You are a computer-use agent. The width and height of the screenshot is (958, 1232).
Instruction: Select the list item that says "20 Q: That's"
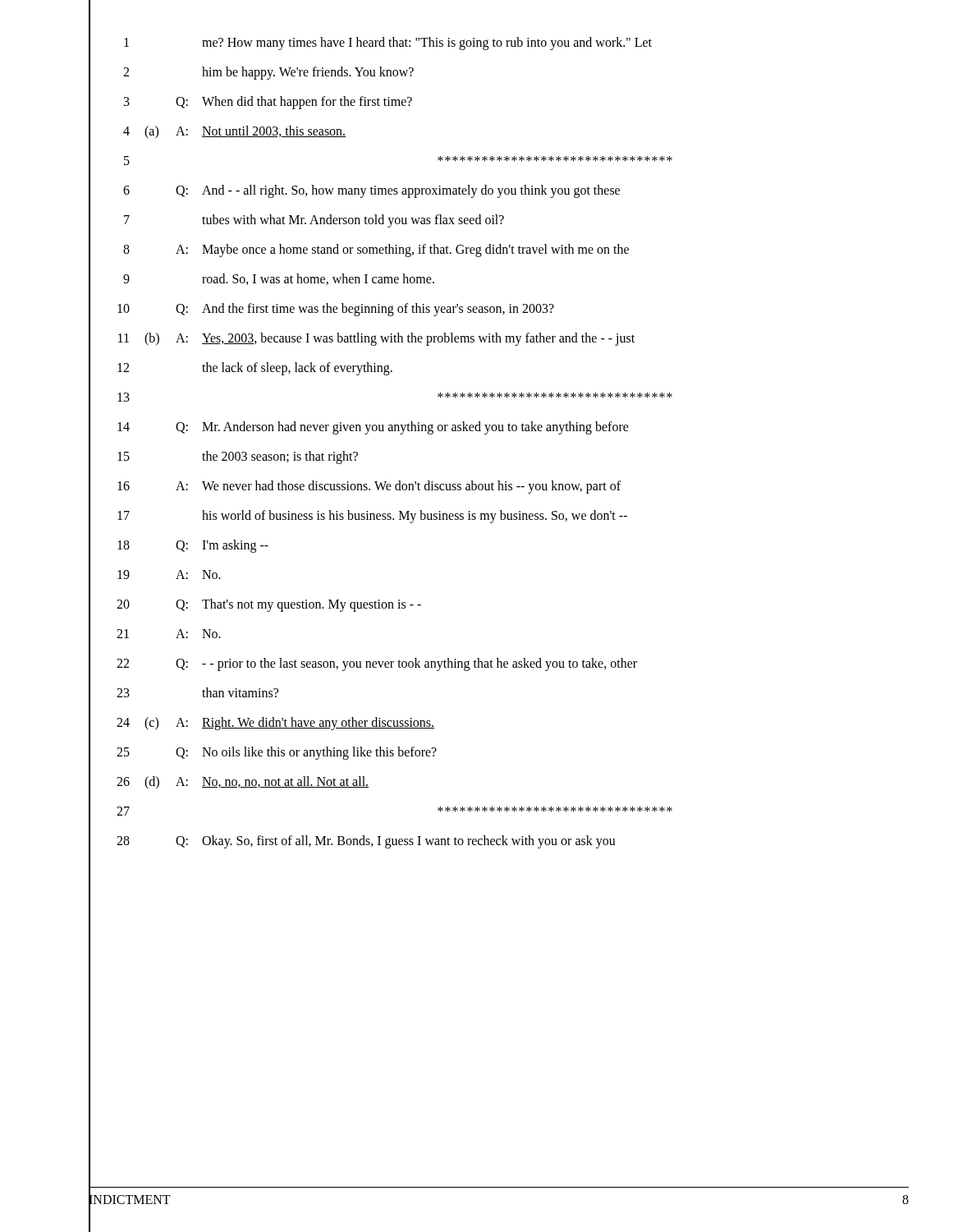click(255, 605)
